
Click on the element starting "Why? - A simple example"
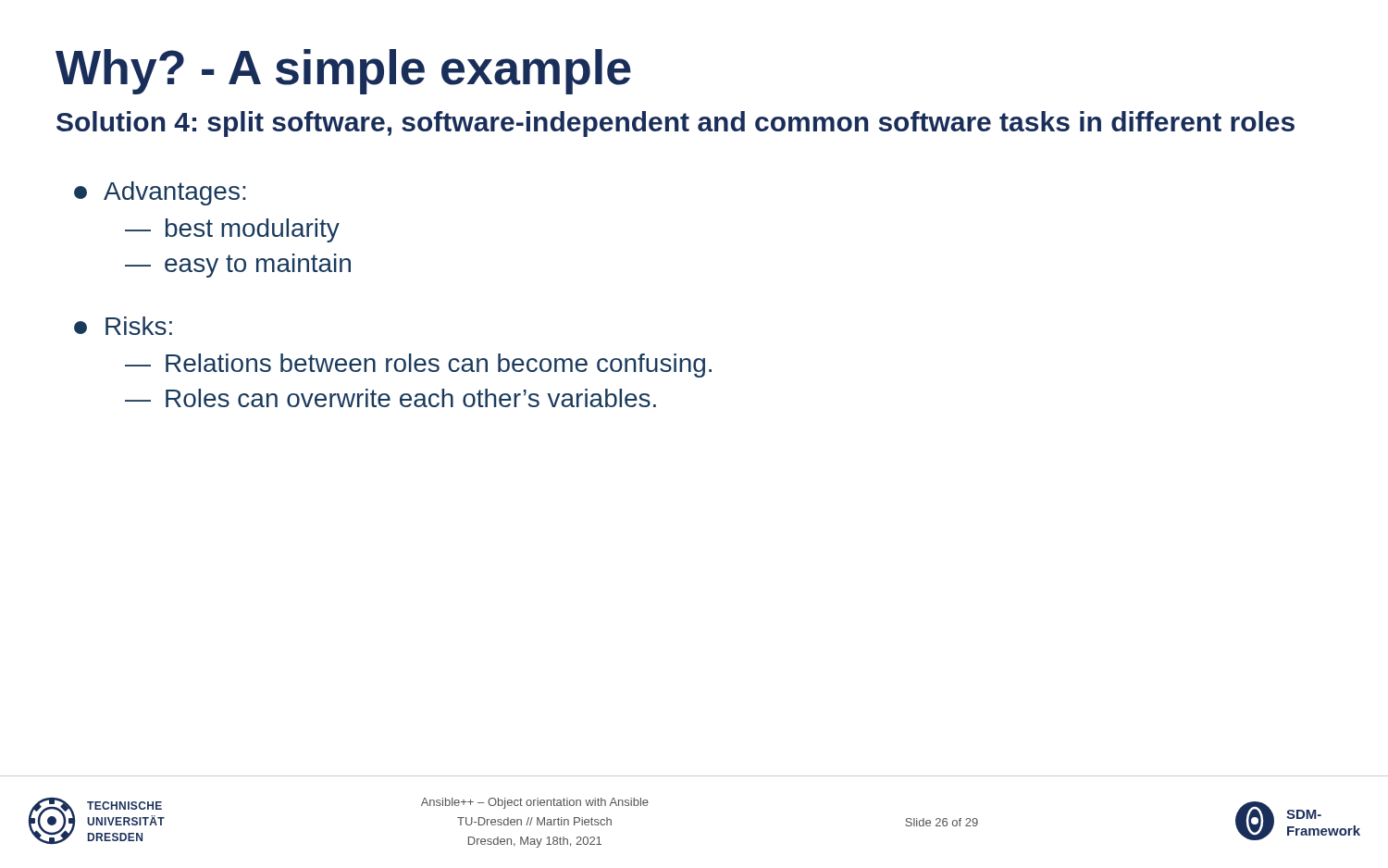[x=344, y=68]
